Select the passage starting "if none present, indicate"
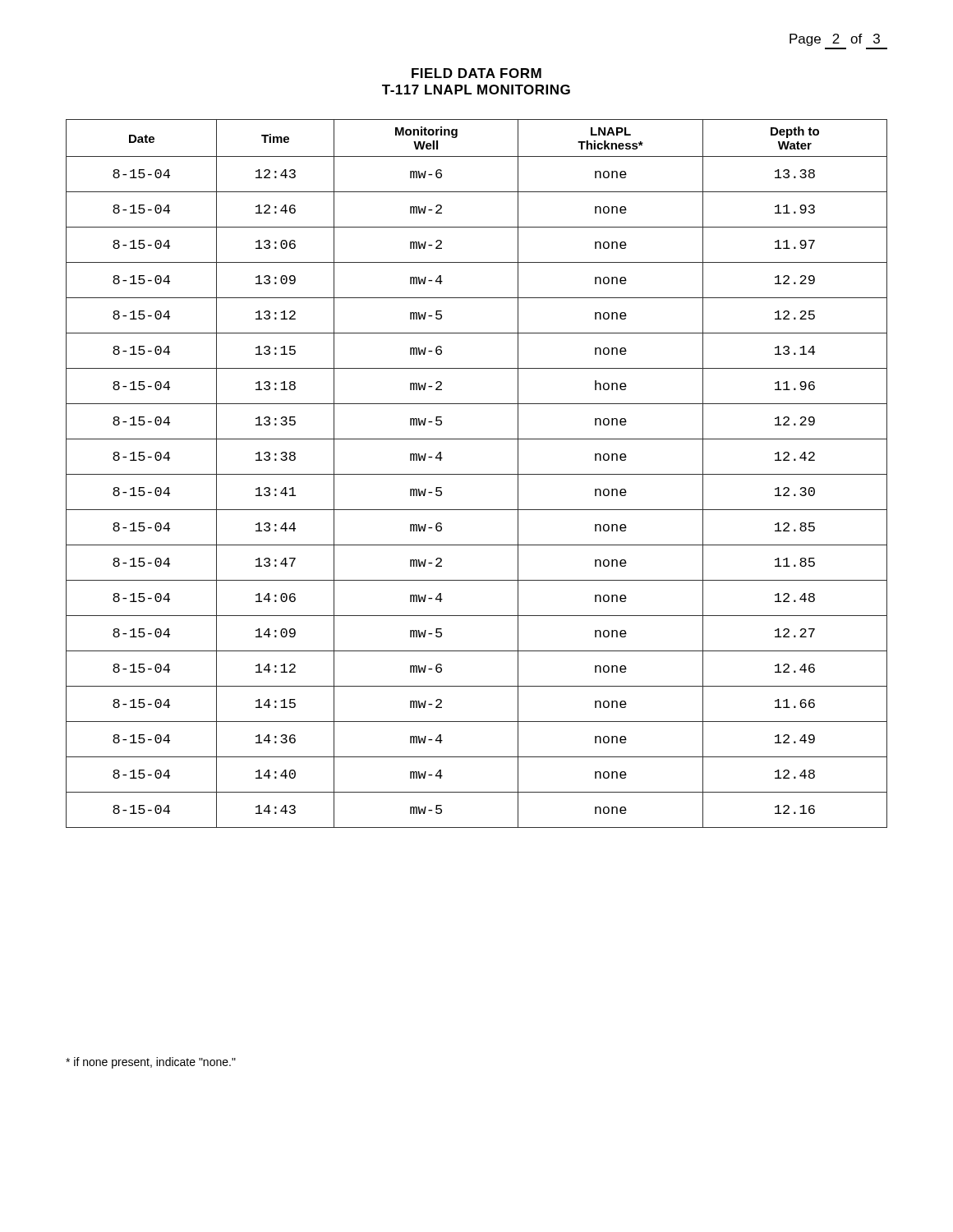The image size is (953, 1232). pyautogui.click(x=151, y=1062)
